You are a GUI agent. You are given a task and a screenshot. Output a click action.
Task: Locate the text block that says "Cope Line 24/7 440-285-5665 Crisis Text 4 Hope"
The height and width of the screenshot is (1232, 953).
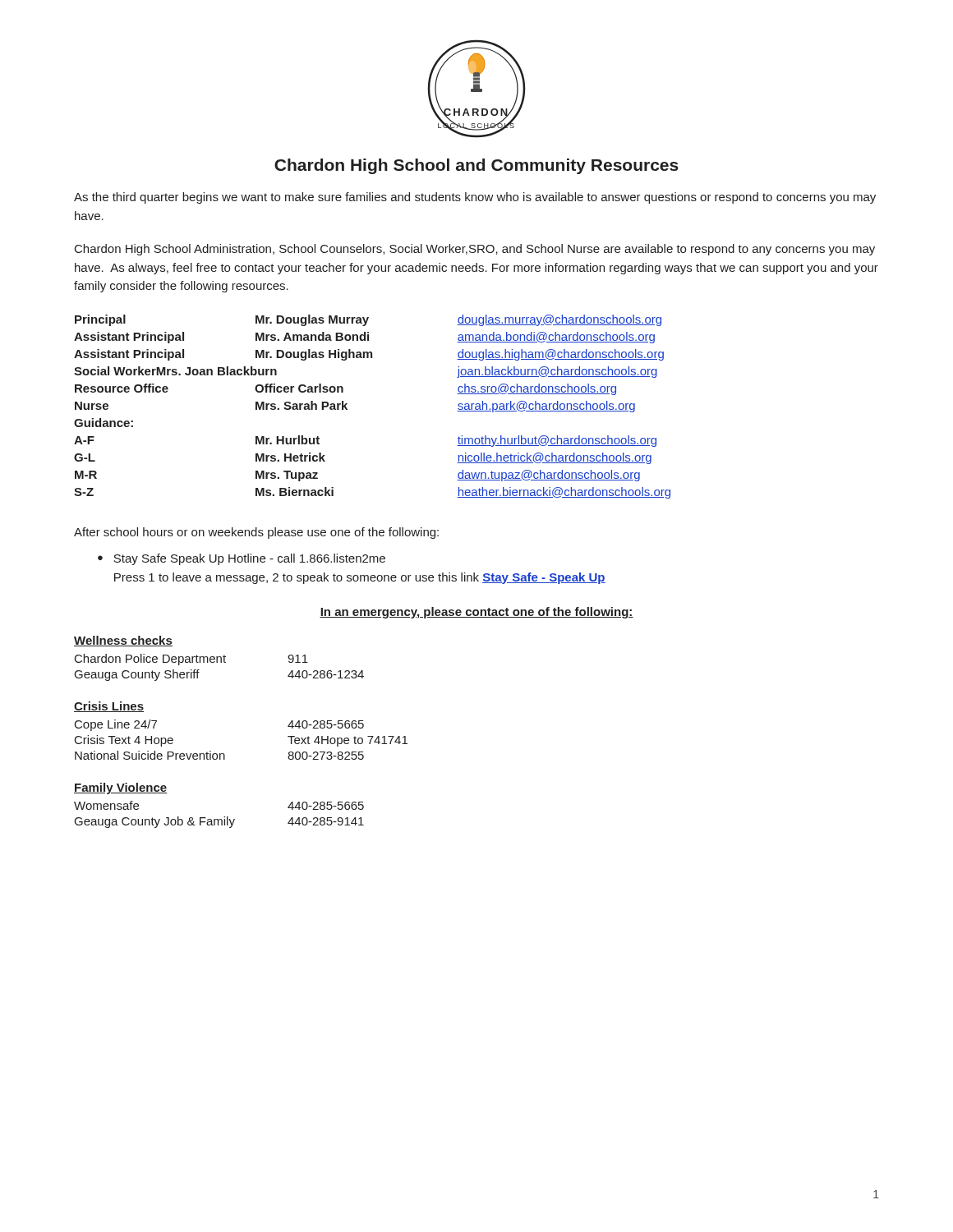tap(115, 725)
